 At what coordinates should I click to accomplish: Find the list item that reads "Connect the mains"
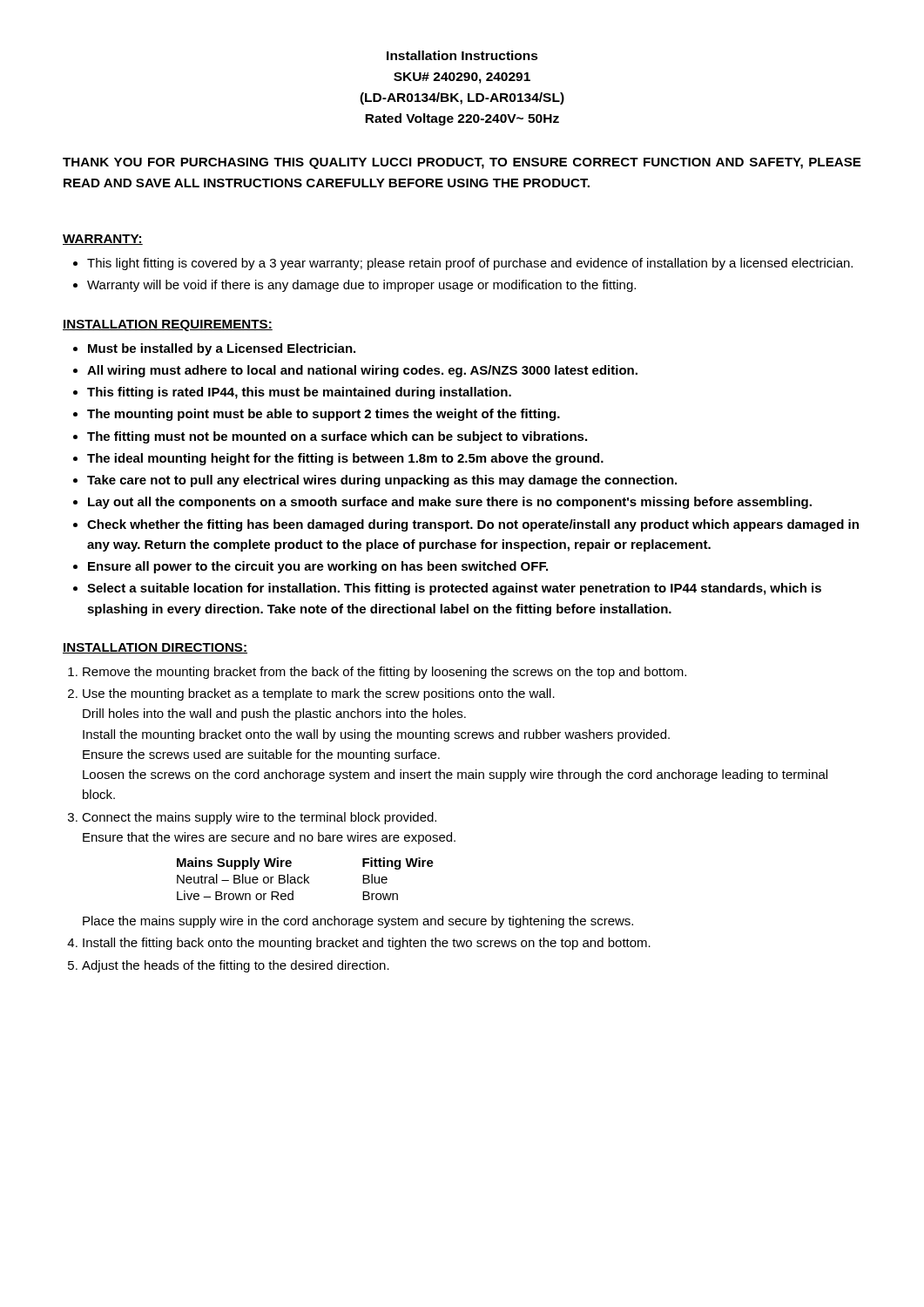tap(269, 827)
